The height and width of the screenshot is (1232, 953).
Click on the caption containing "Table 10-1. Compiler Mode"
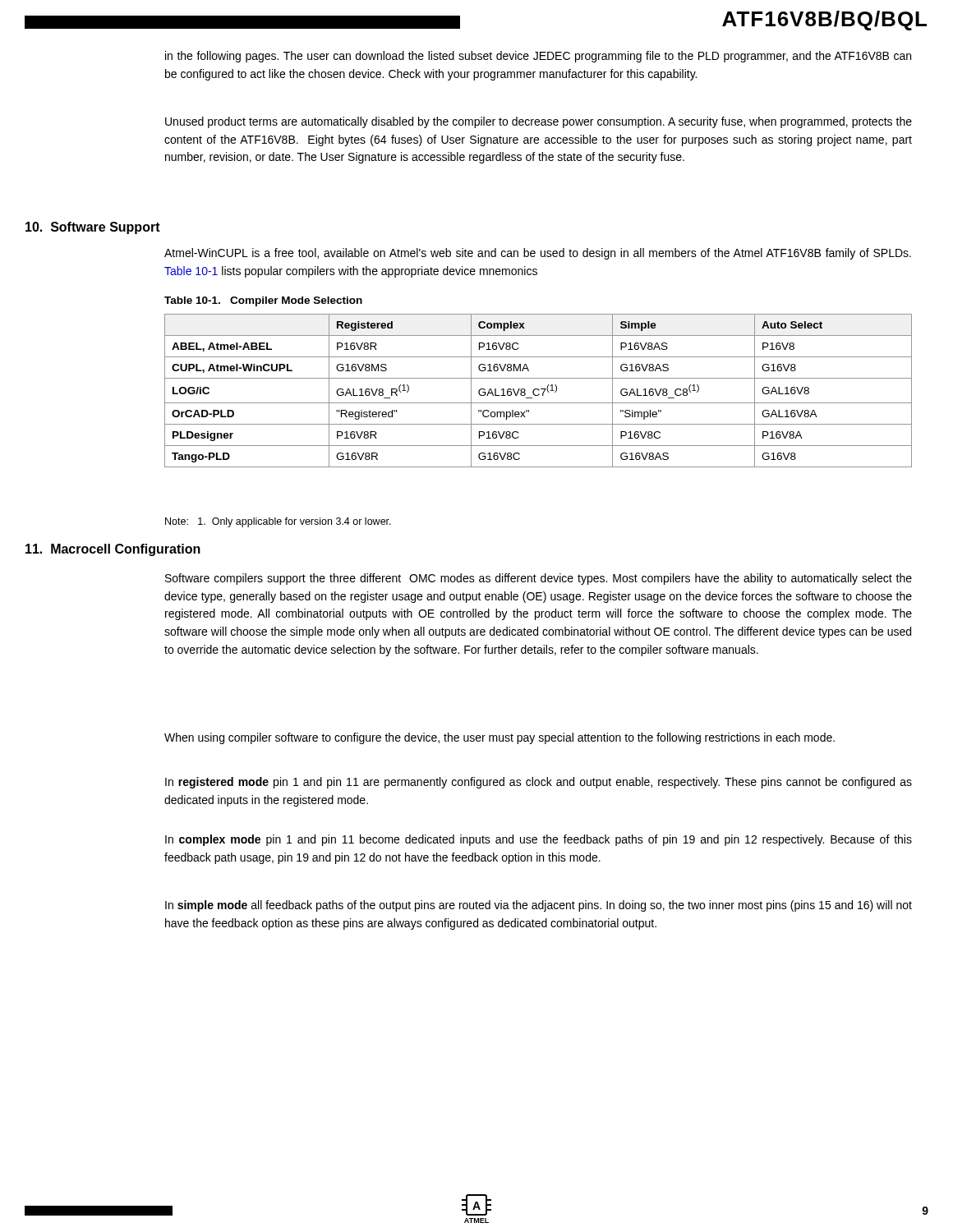(x=263, y=300)
